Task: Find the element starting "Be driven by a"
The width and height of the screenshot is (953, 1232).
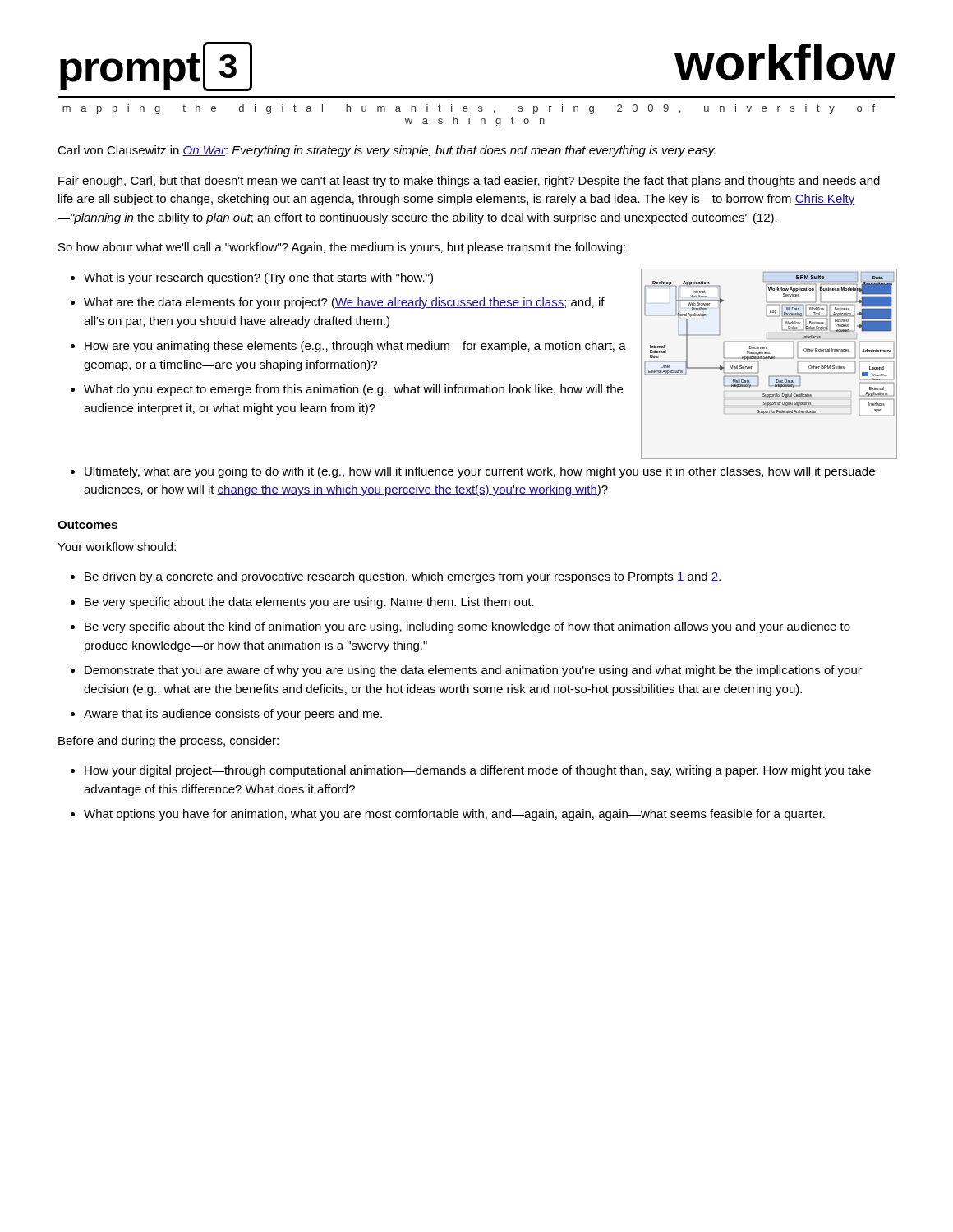Action: (x=403, y=576)
